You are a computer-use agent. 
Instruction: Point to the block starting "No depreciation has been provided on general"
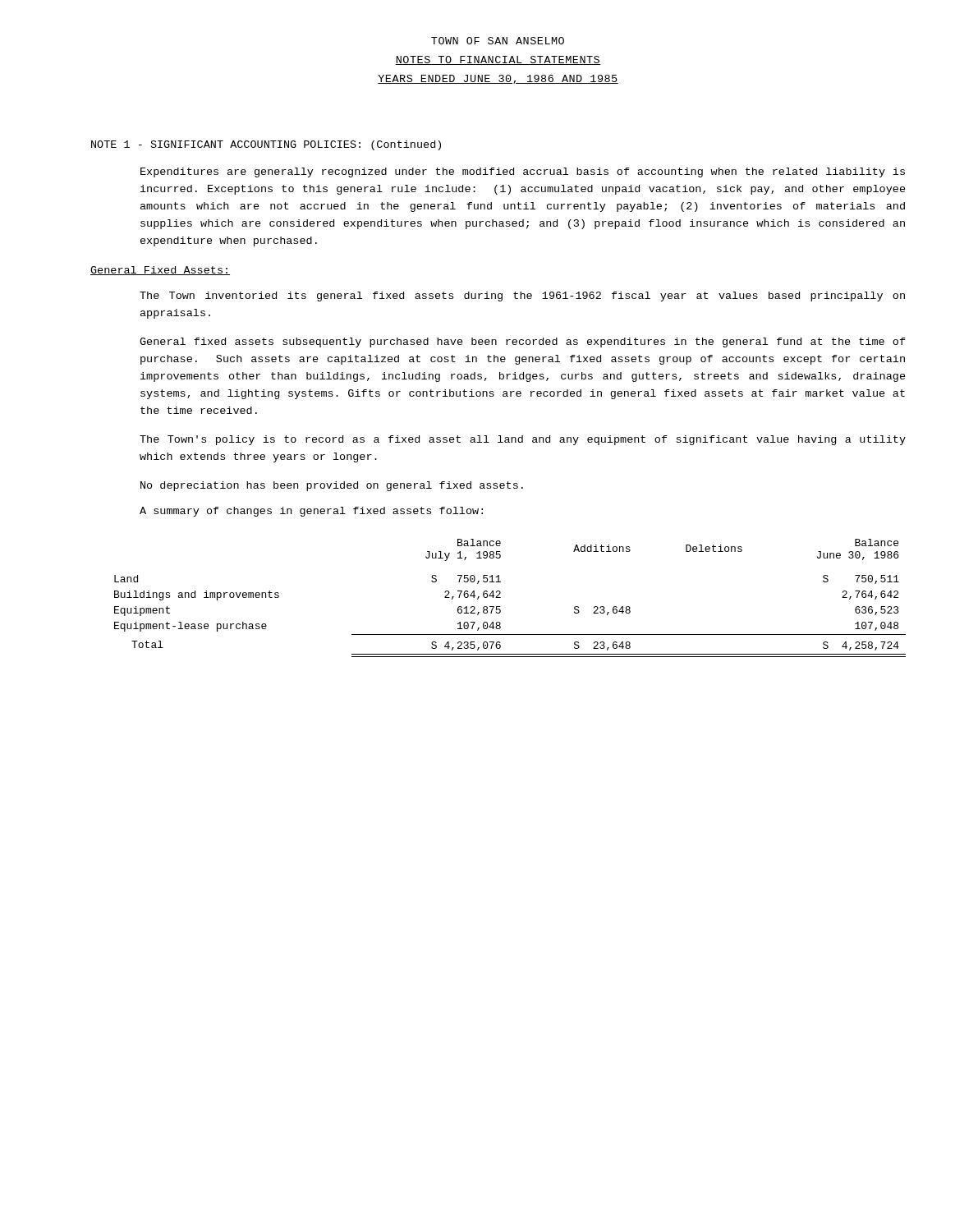(x=333, y=486)
